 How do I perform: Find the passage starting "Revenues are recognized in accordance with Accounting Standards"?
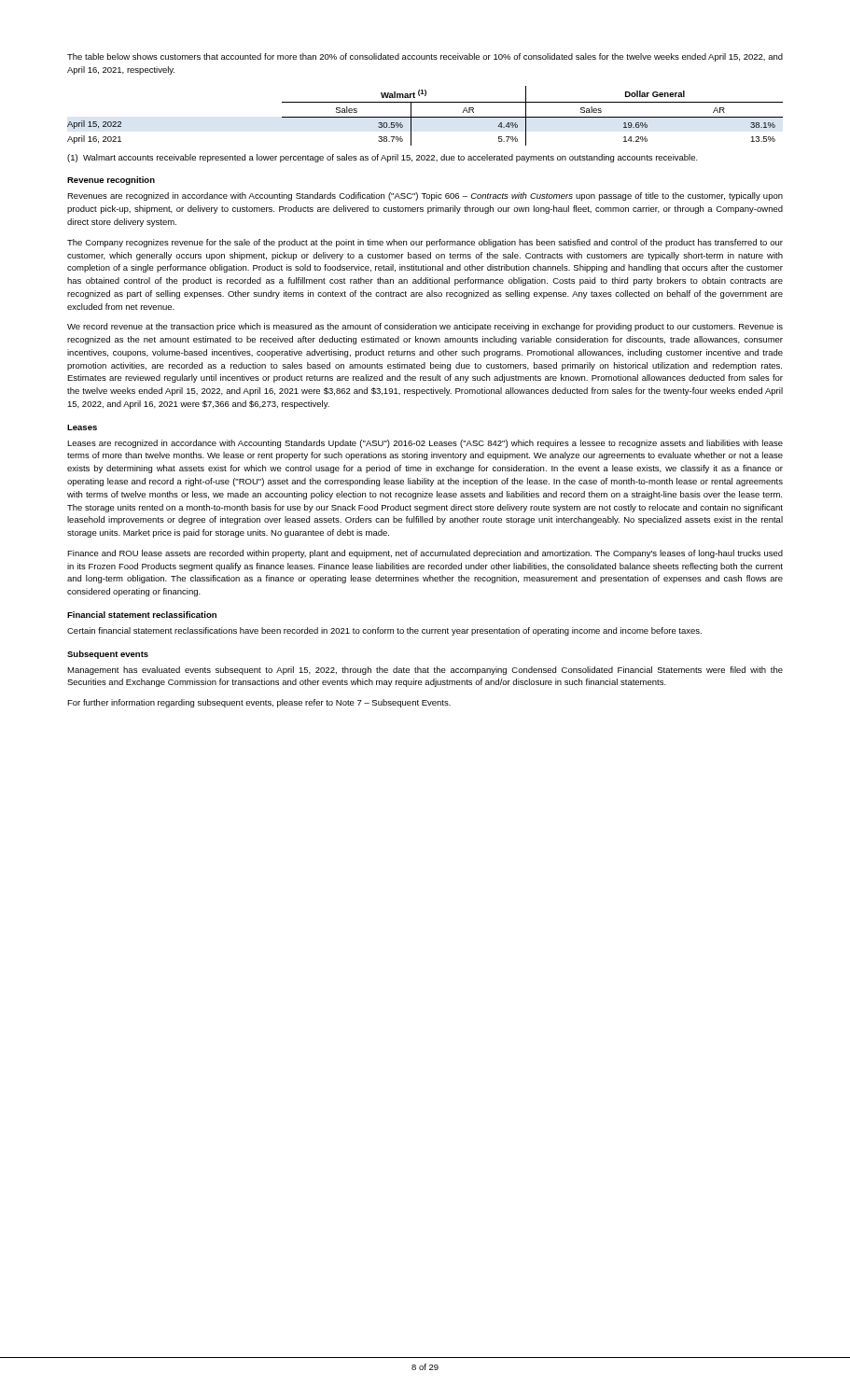click(425, 209)
